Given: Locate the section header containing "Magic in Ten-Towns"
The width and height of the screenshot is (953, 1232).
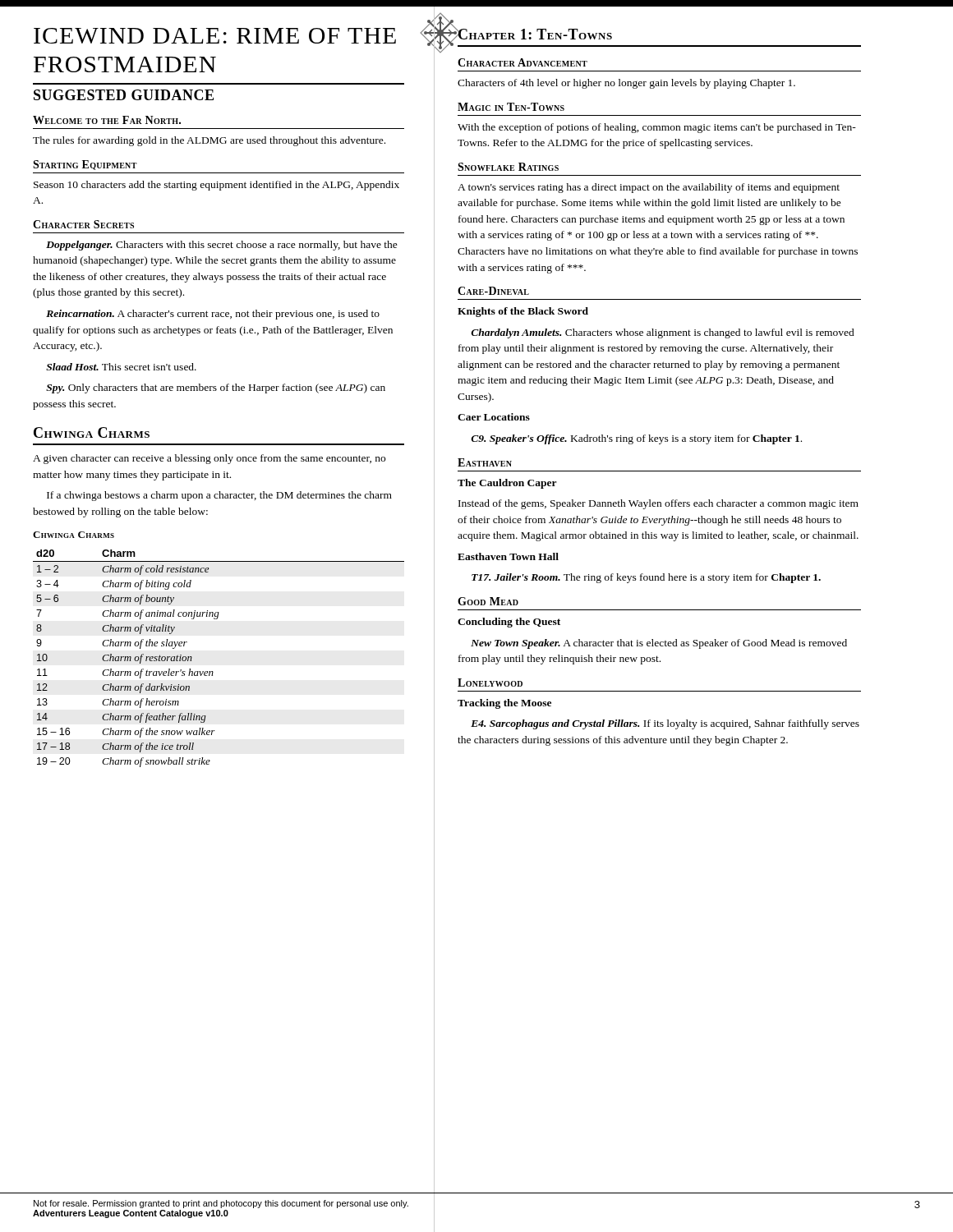Looking at the screenshot, I should 659,108.
